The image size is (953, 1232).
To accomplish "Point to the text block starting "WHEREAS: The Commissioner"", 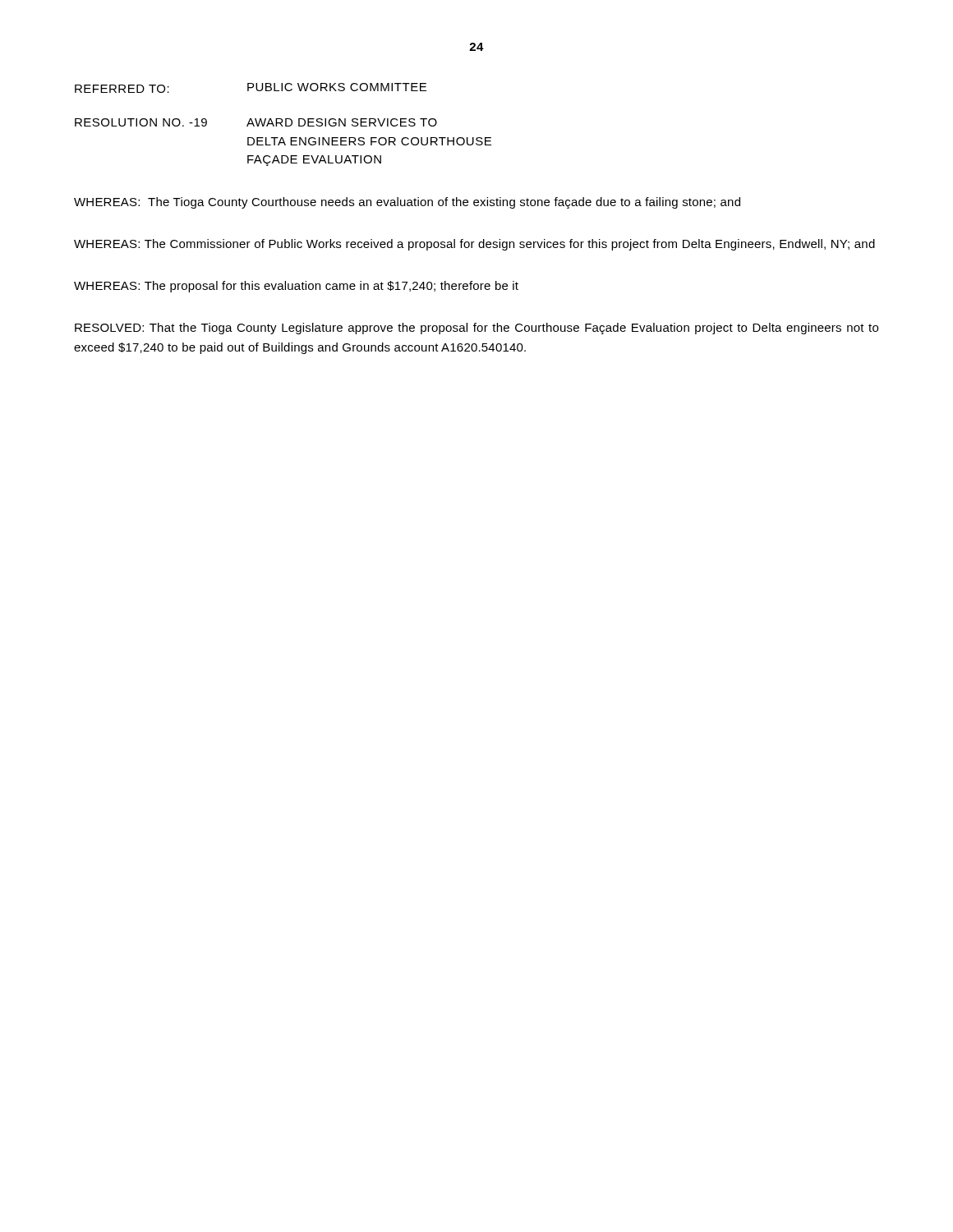I will pos(475,243).
